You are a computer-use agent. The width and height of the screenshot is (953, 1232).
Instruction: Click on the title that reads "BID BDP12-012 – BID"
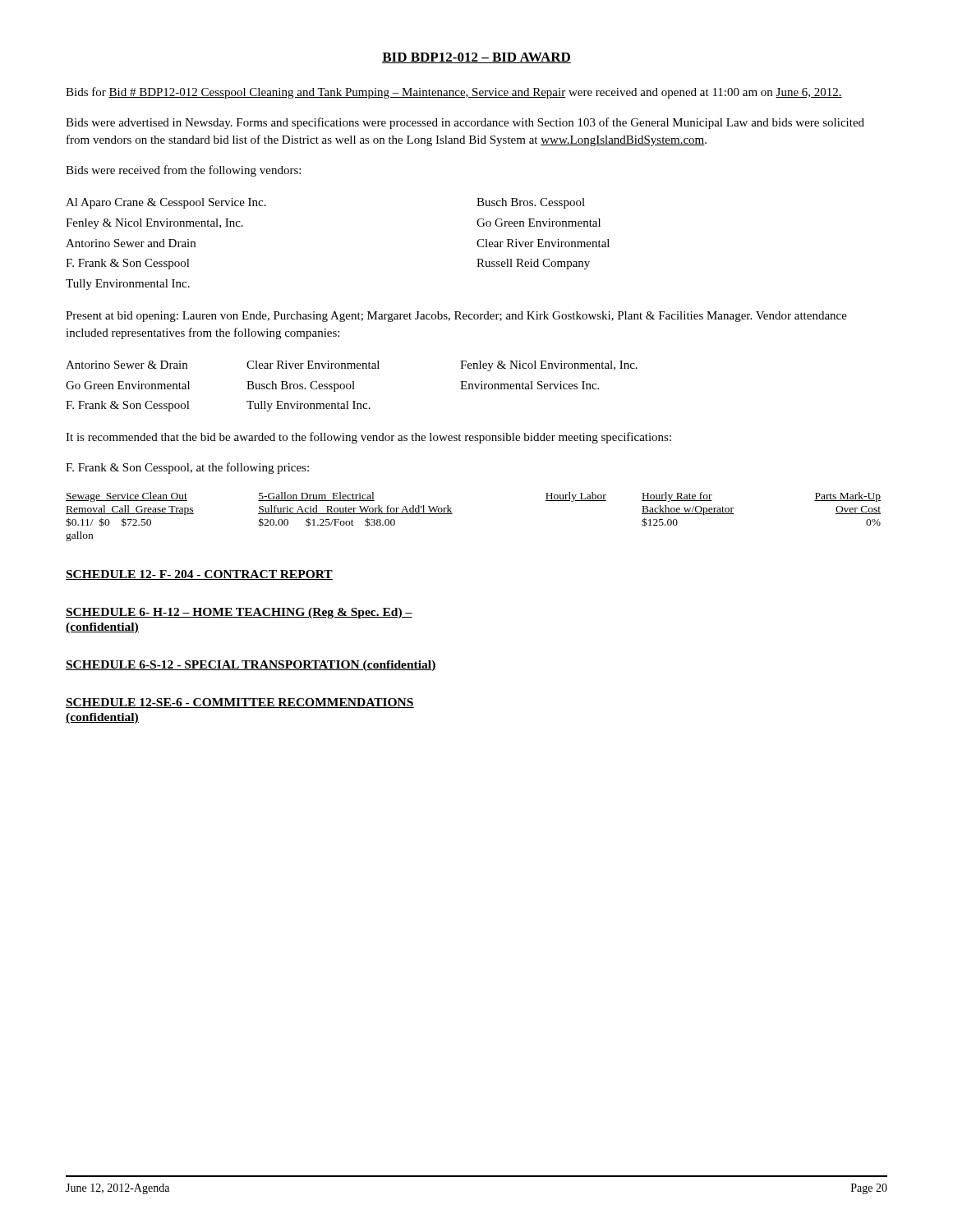coord(476,57)
